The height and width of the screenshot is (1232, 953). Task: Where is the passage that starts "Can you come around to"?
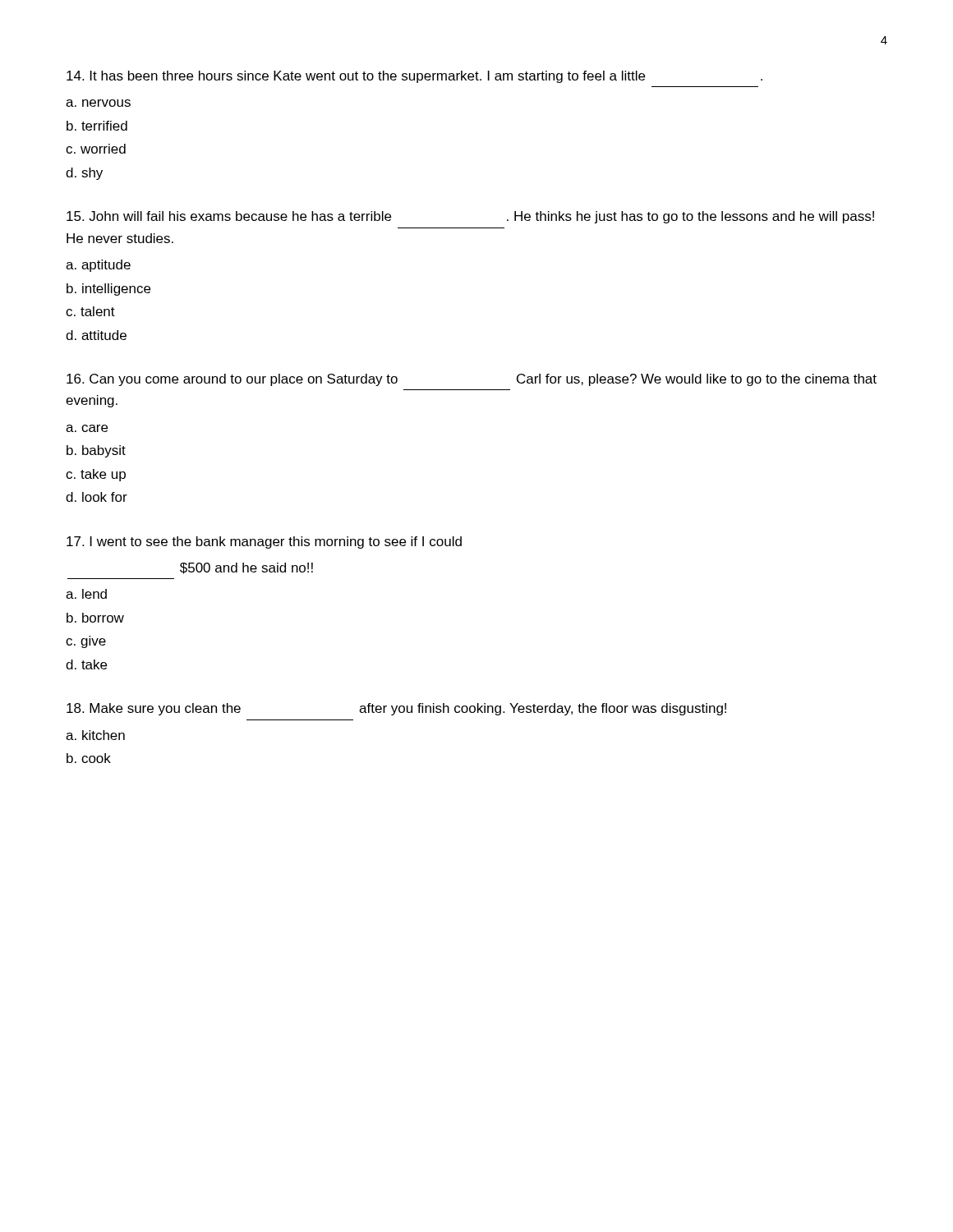235,380
